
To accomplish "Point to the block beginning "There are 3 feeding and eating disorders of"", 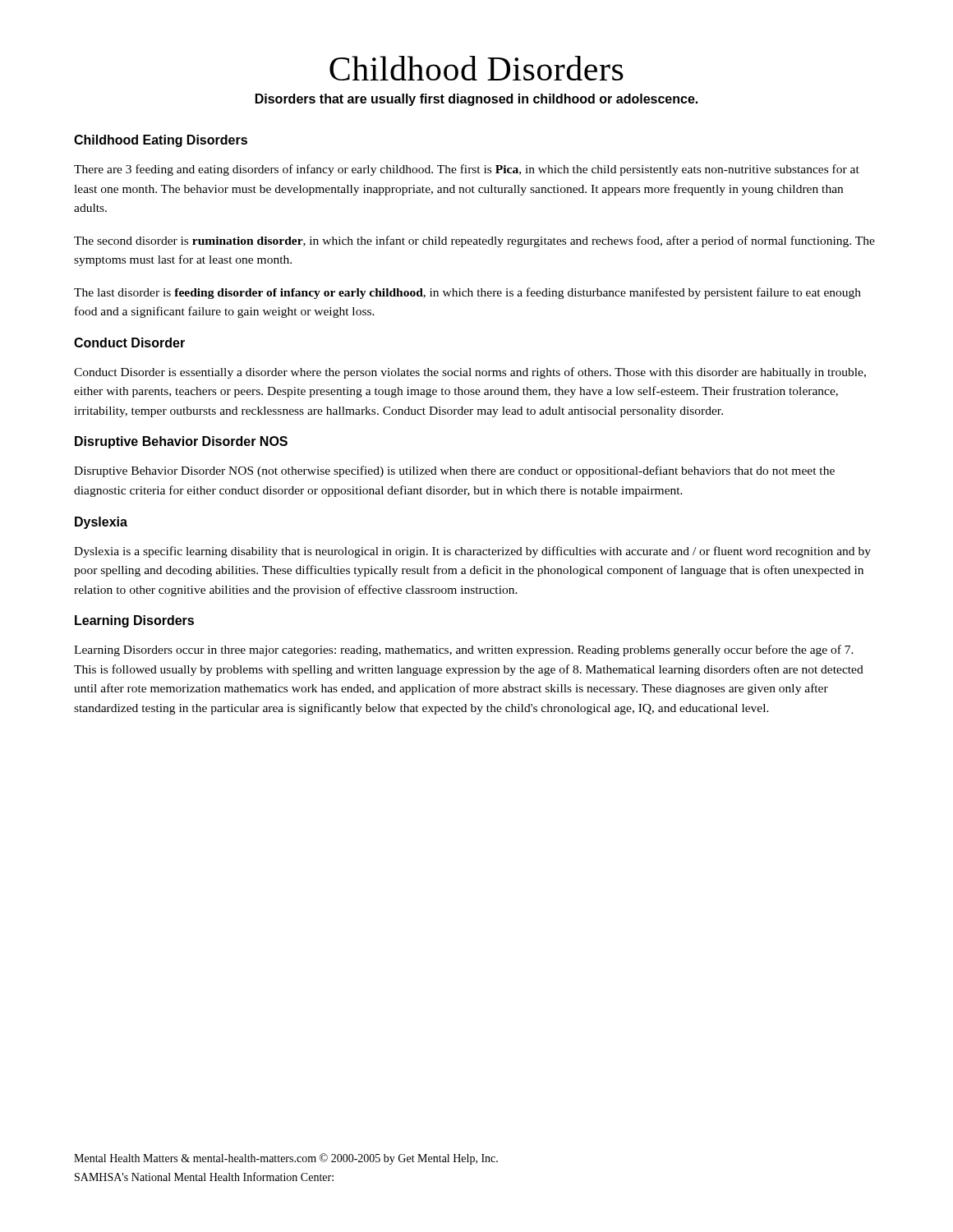I will click(467, 188).
